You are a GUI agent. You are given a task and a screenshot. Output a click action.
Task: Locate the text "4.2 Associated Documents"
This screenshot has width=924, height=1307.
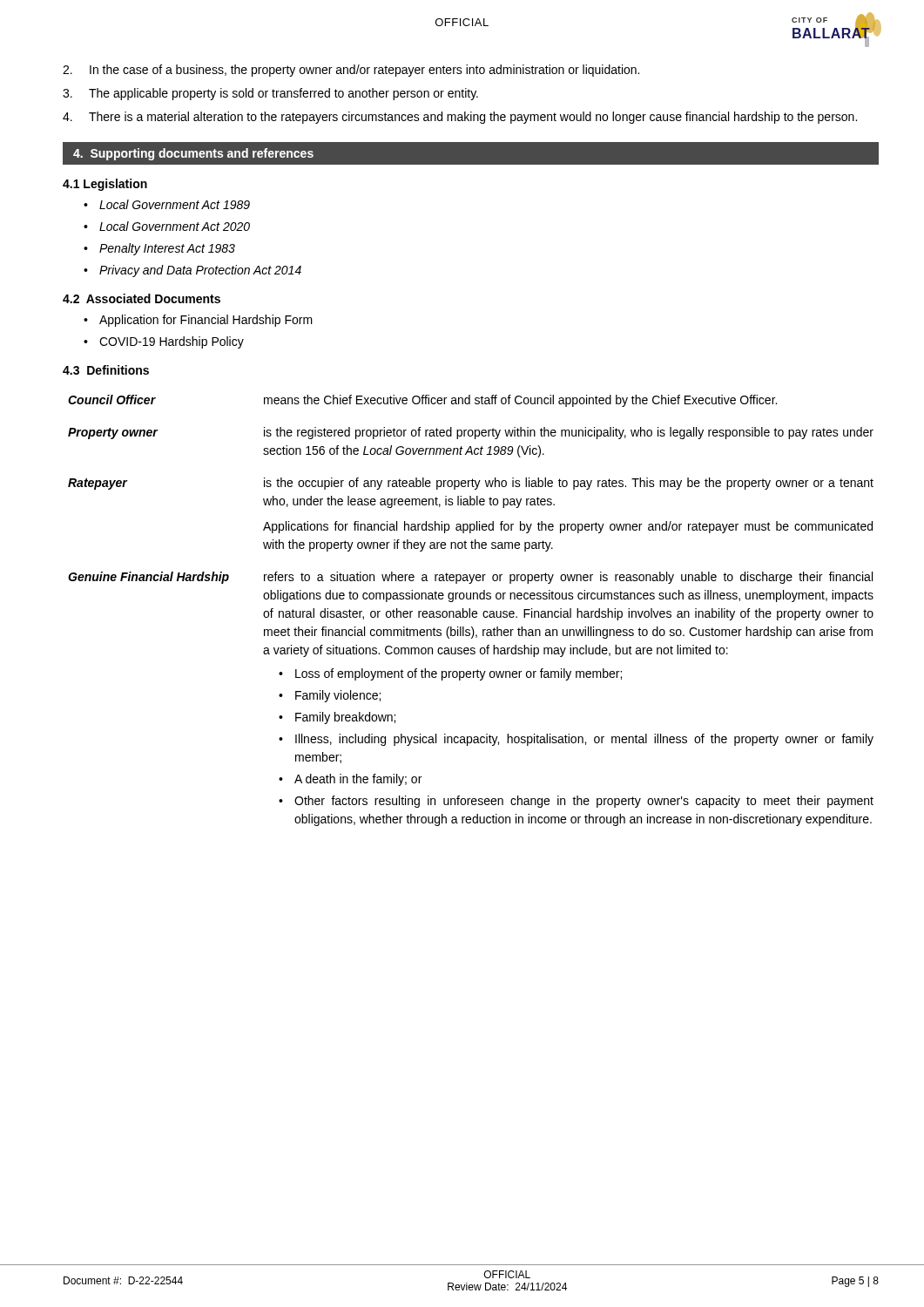(x=142, y=299)
